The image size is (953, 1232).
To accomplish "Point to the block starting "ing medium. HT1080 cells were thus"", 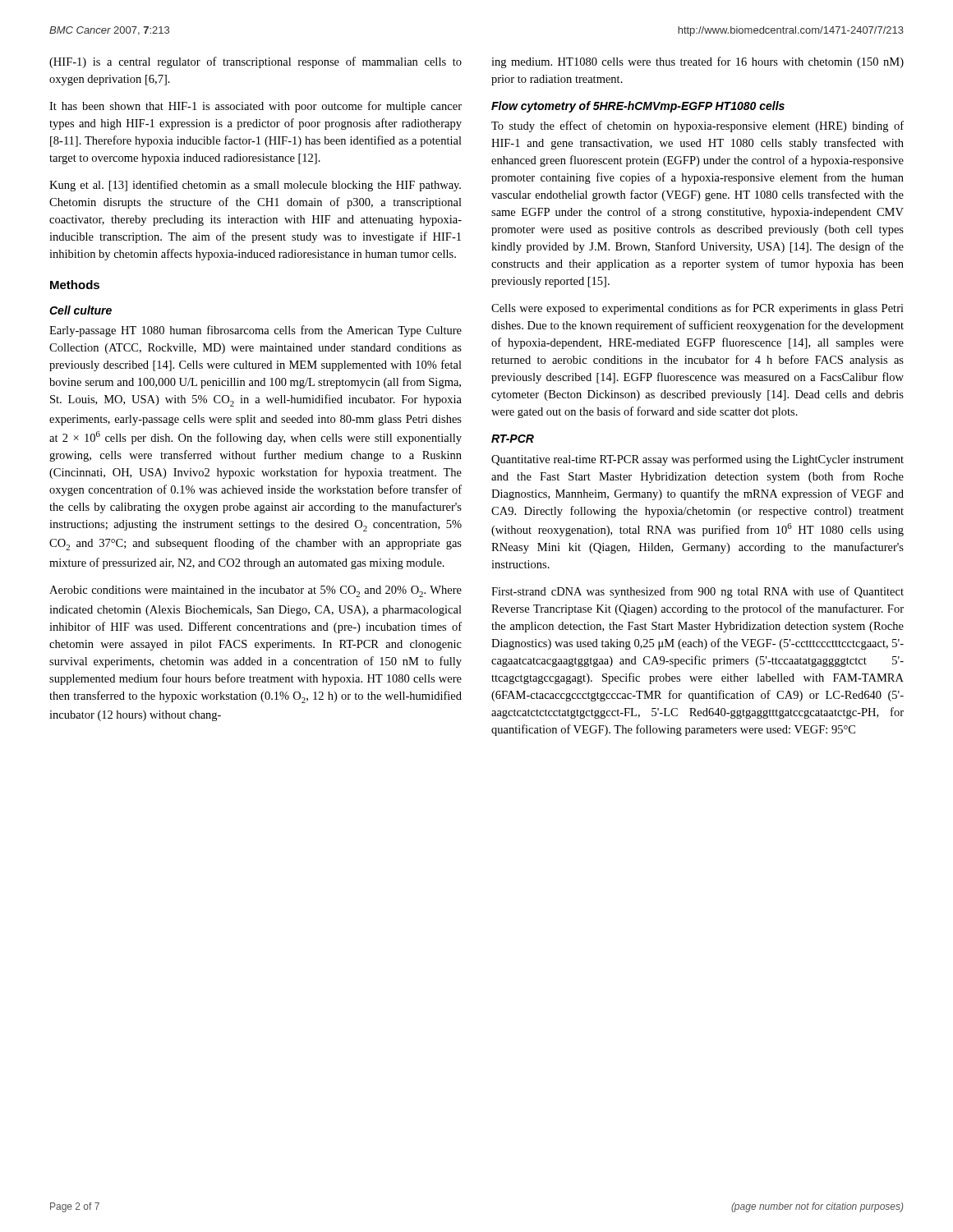I will 698,70.
